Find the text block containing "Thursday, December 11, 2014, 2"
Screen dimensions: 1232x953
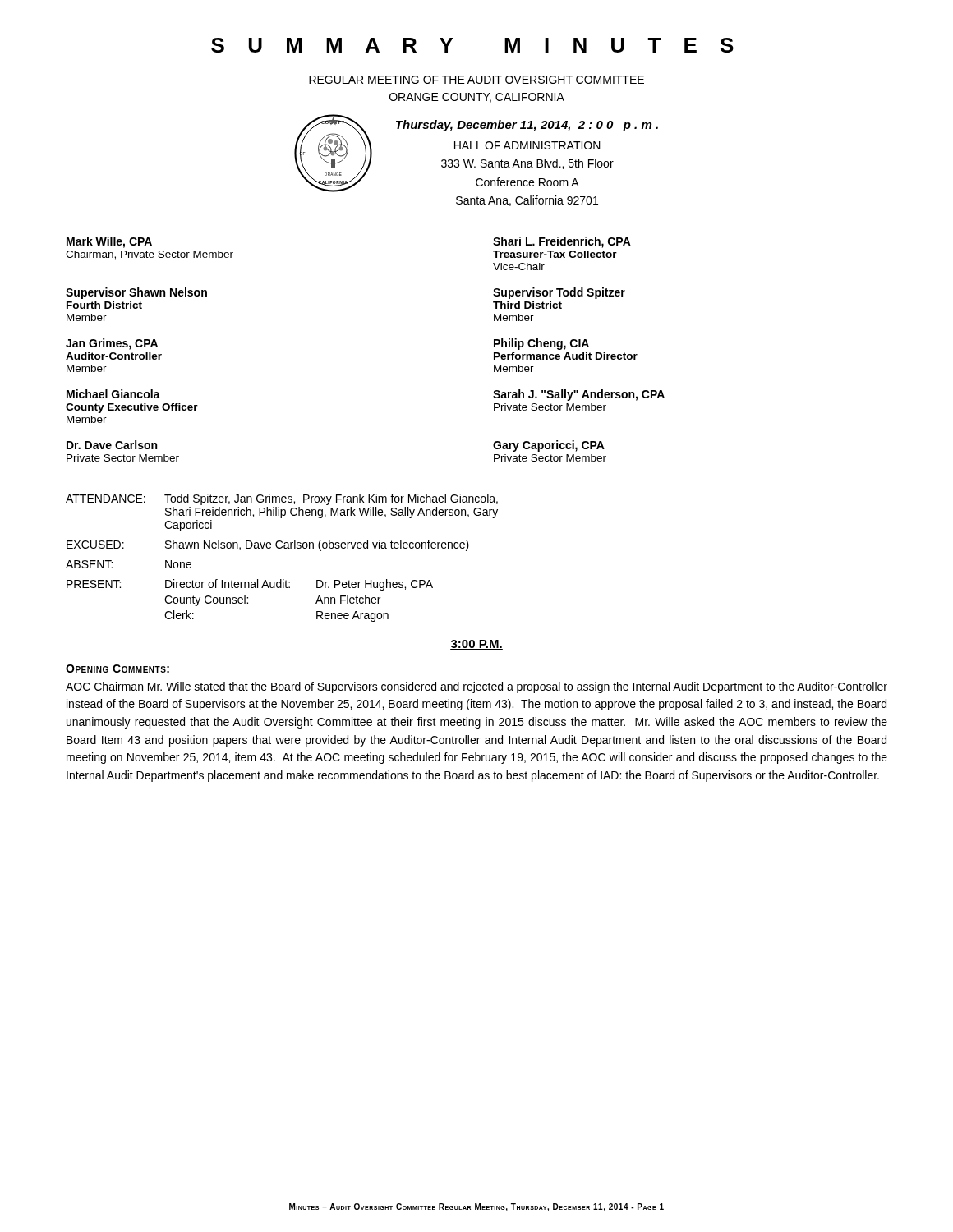coord(527,124)
